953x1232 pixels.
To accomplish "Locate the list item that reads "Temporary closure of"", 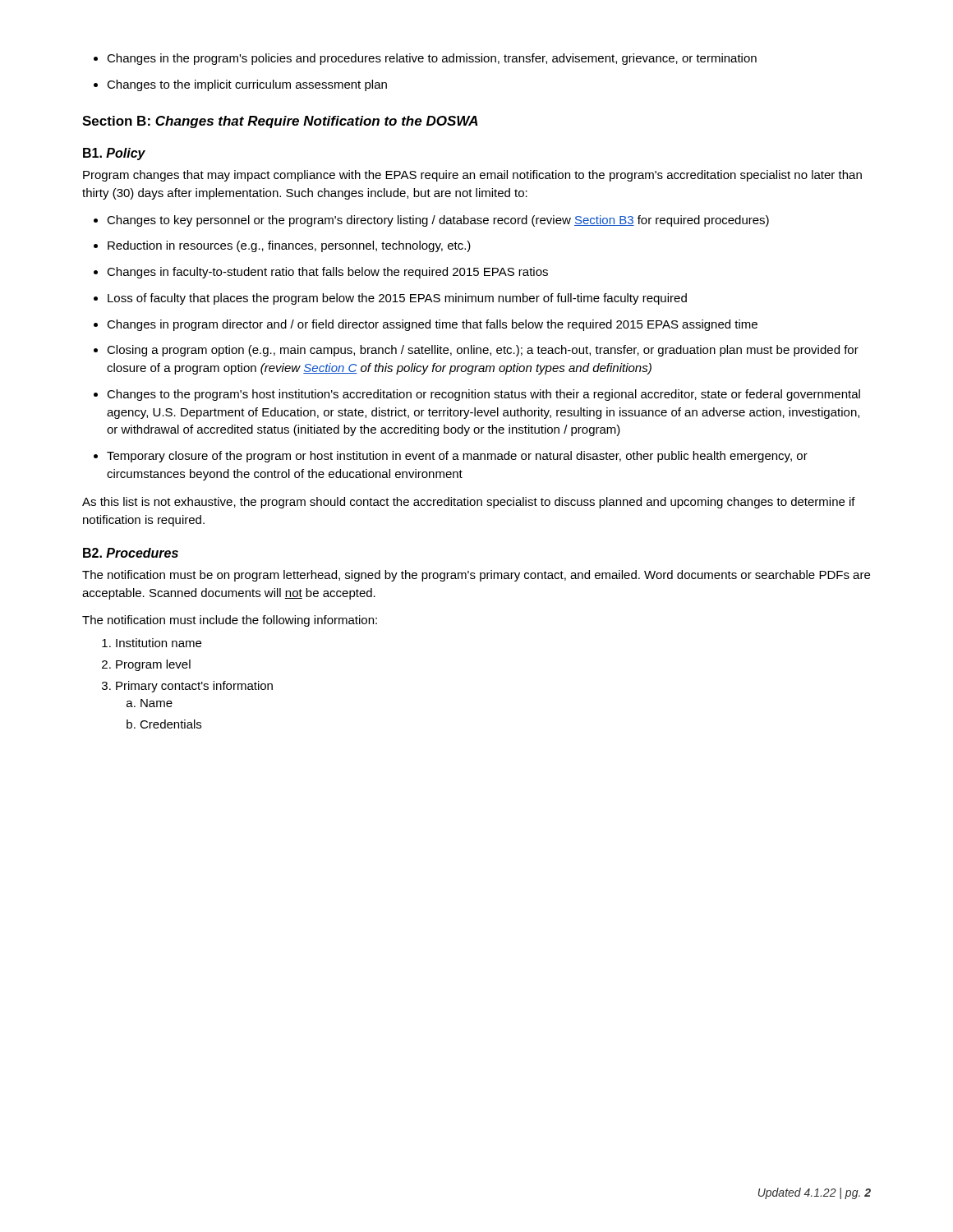I will [476, 465].
